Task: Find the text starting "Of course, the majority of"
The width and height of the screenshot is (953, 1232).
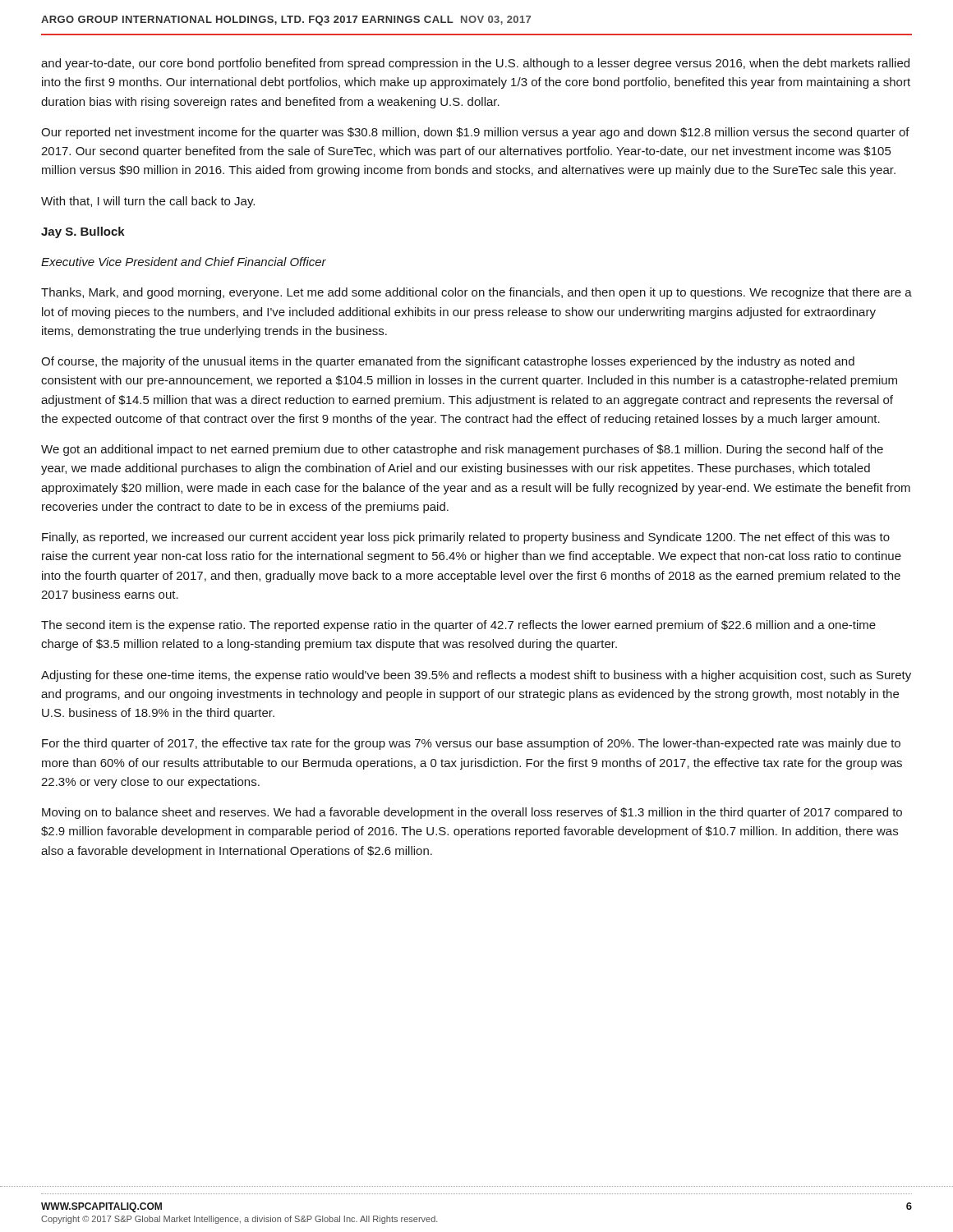Action: click(x=476, y=390)
